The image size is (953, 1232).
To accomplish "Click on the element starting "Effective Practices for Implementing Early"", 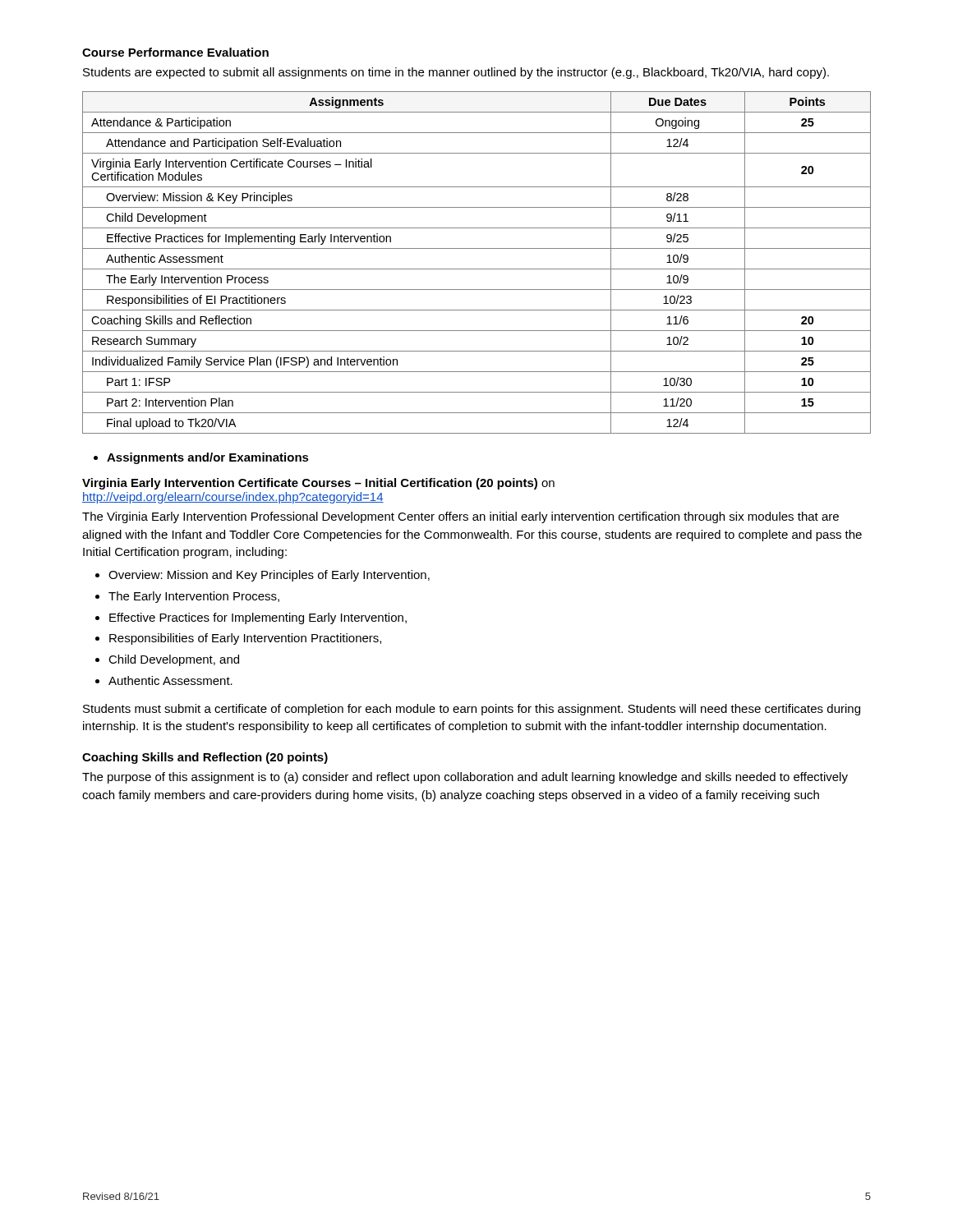I will pos(251,618).
